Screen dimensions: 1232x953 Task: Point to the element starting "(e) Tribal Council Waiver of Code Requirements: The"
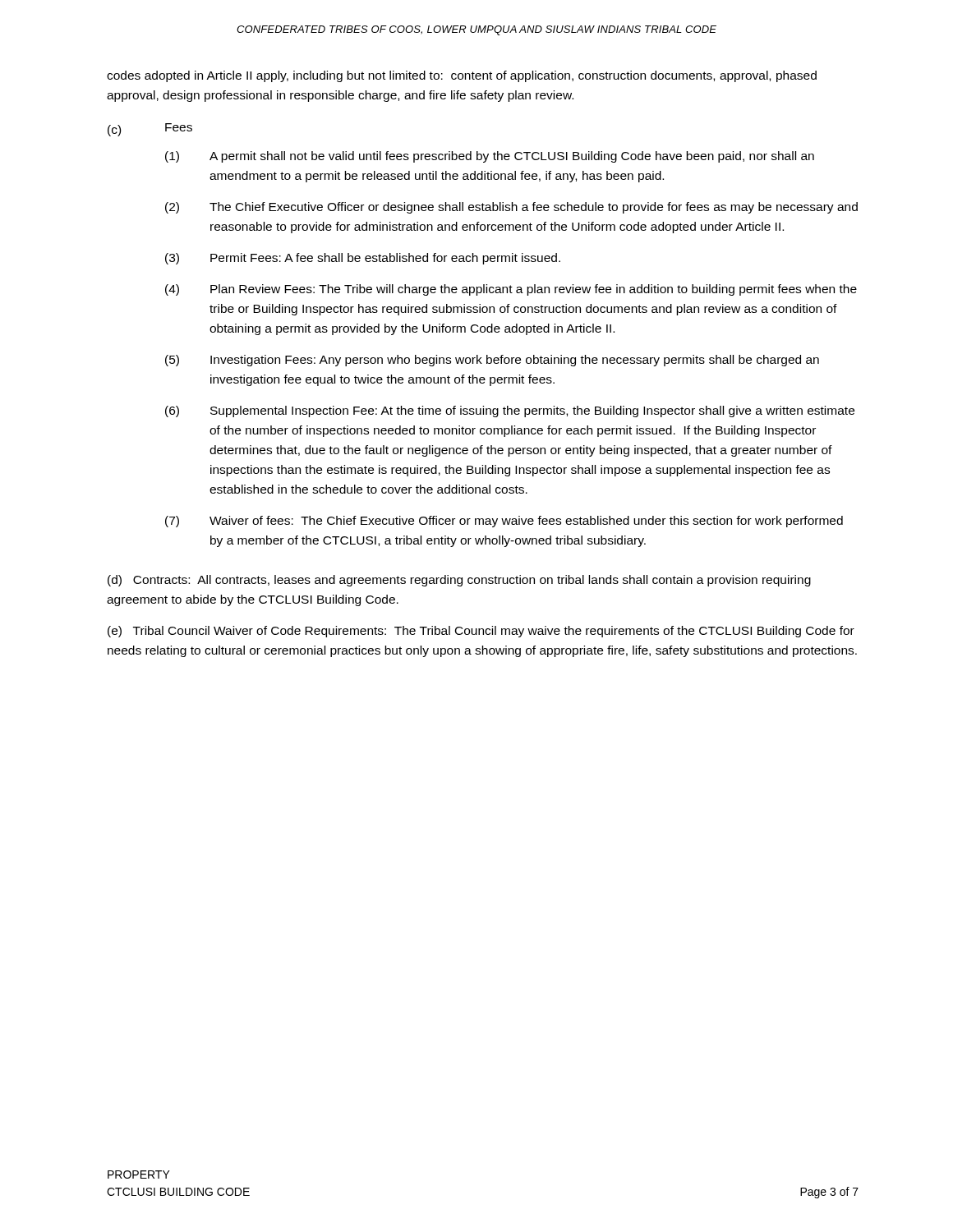(482, 641)
